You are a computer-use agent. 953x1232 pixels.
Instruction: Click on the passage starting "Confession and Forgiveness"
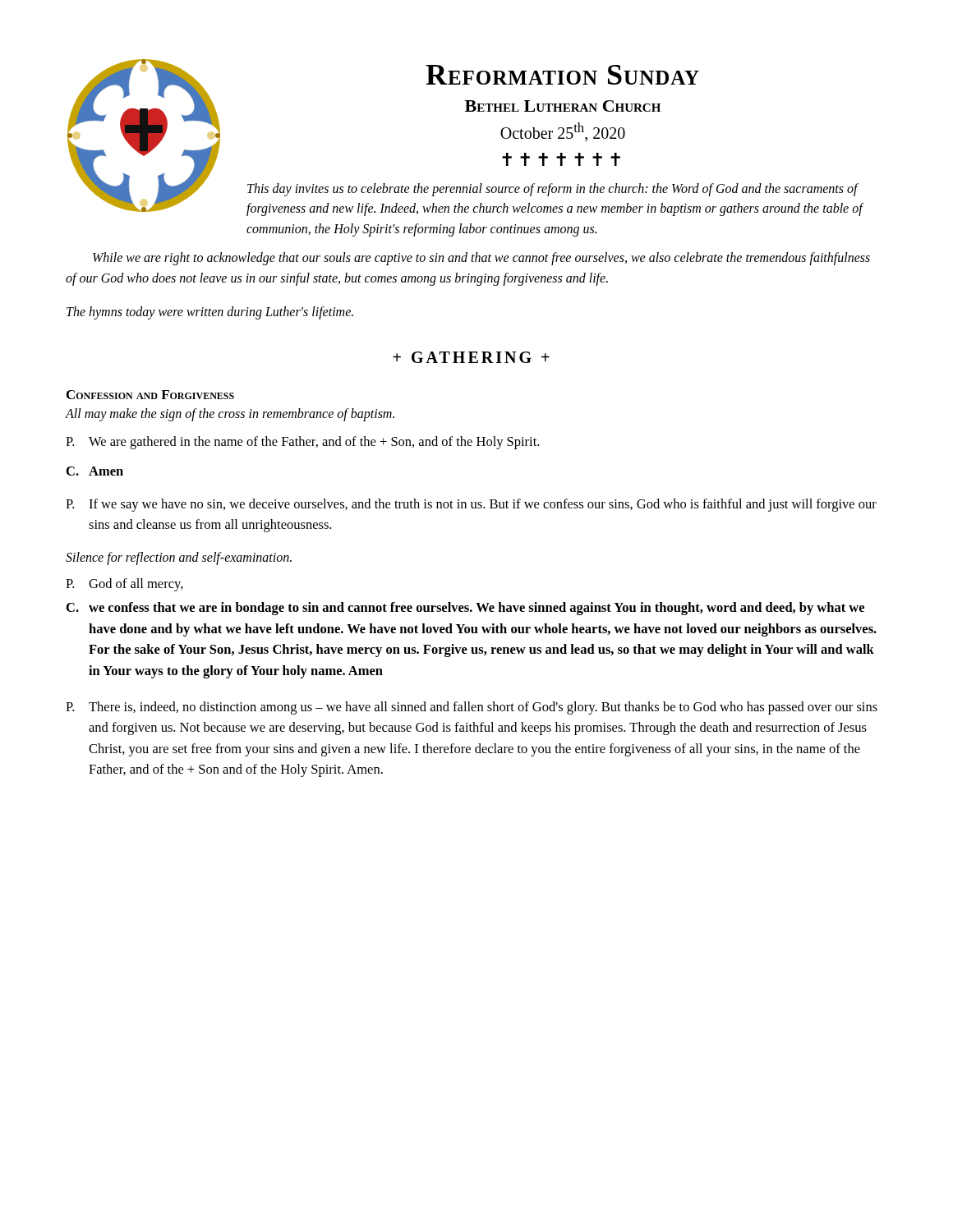(x=150, y=395)
